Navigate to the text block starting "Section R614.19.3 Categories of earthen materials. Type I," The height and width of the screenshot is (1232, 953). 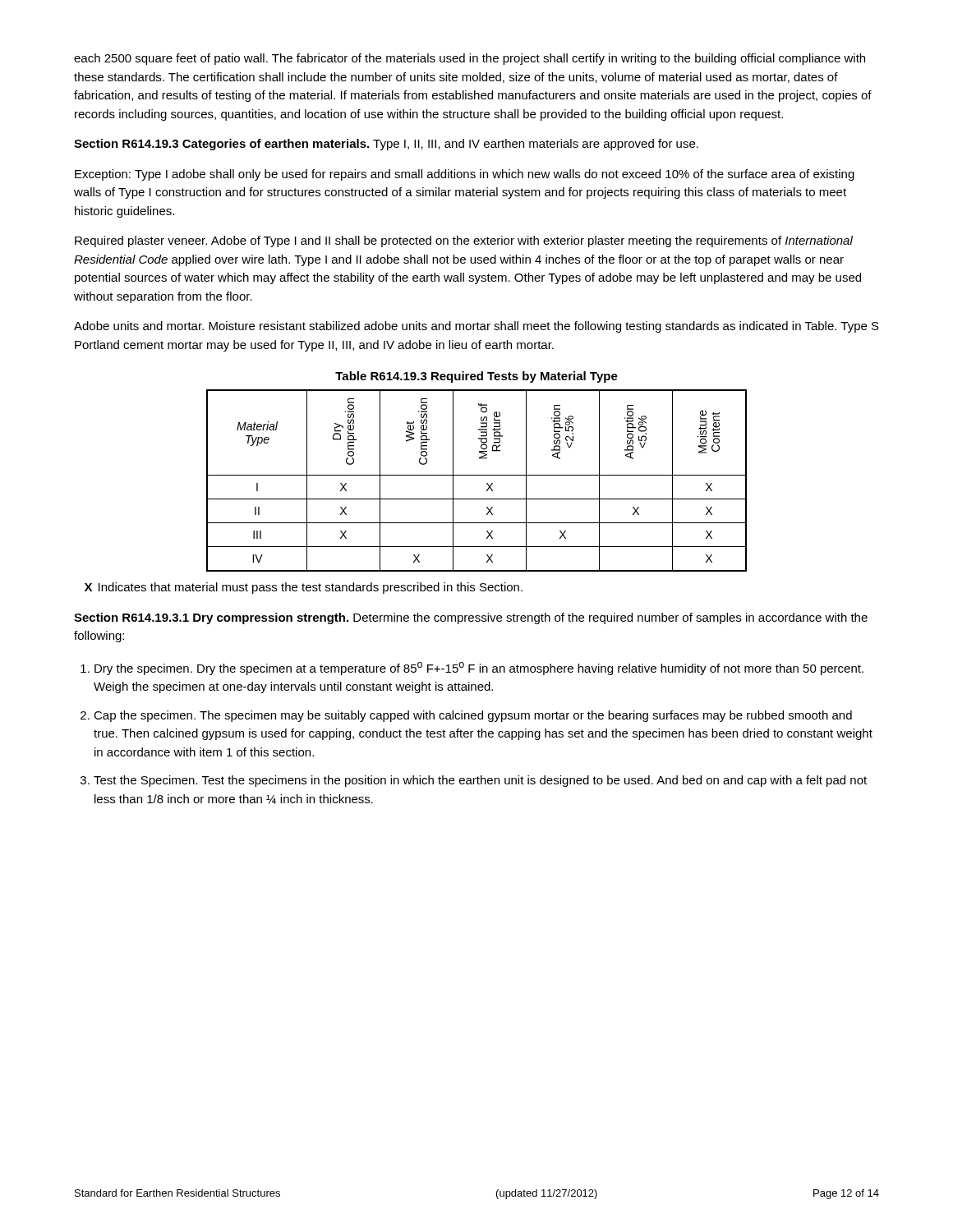[x=387, y=143]
